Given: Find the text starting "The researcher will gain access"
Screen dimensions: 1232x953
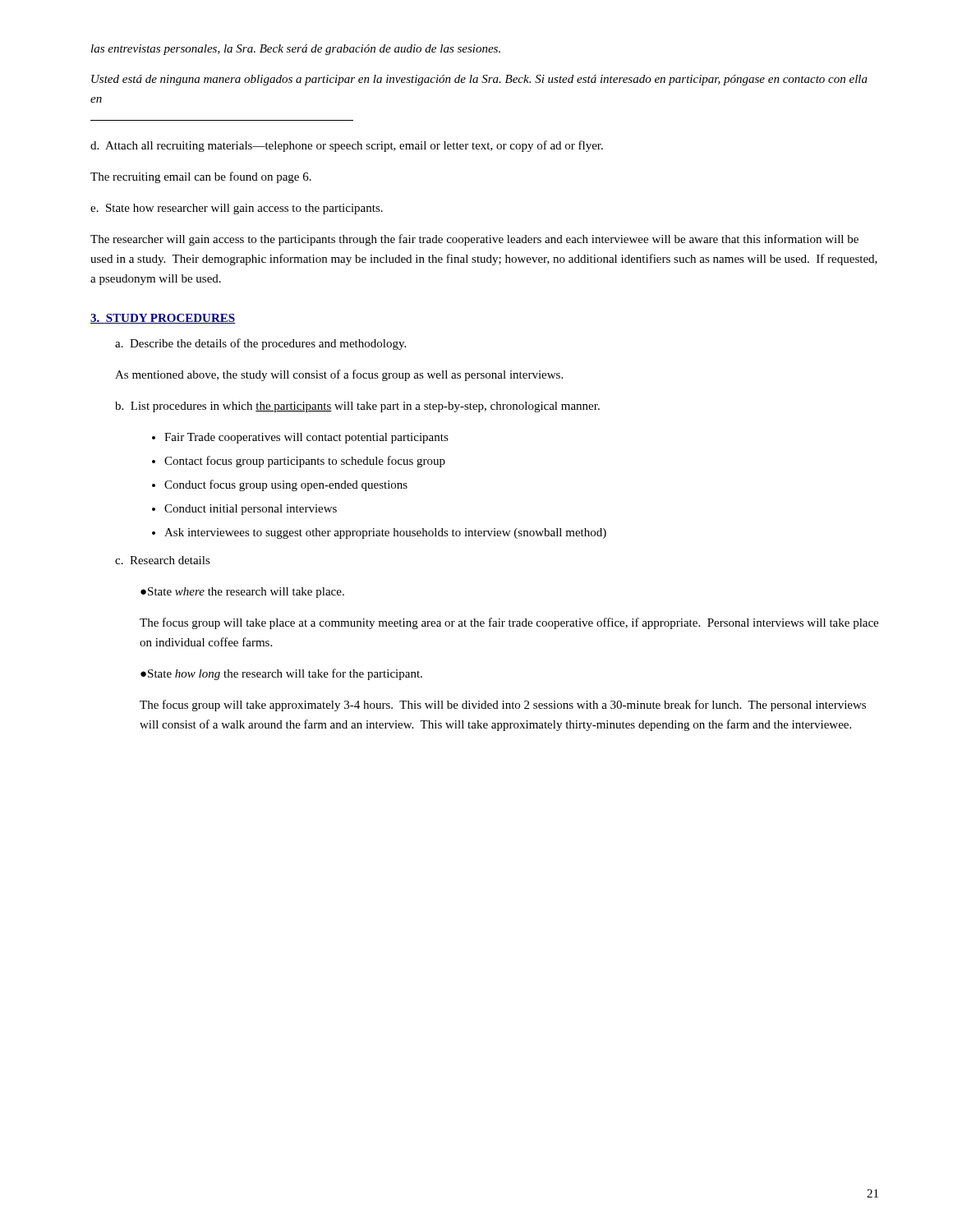Looking at the screenshot, I should click(x=484, y=259).
